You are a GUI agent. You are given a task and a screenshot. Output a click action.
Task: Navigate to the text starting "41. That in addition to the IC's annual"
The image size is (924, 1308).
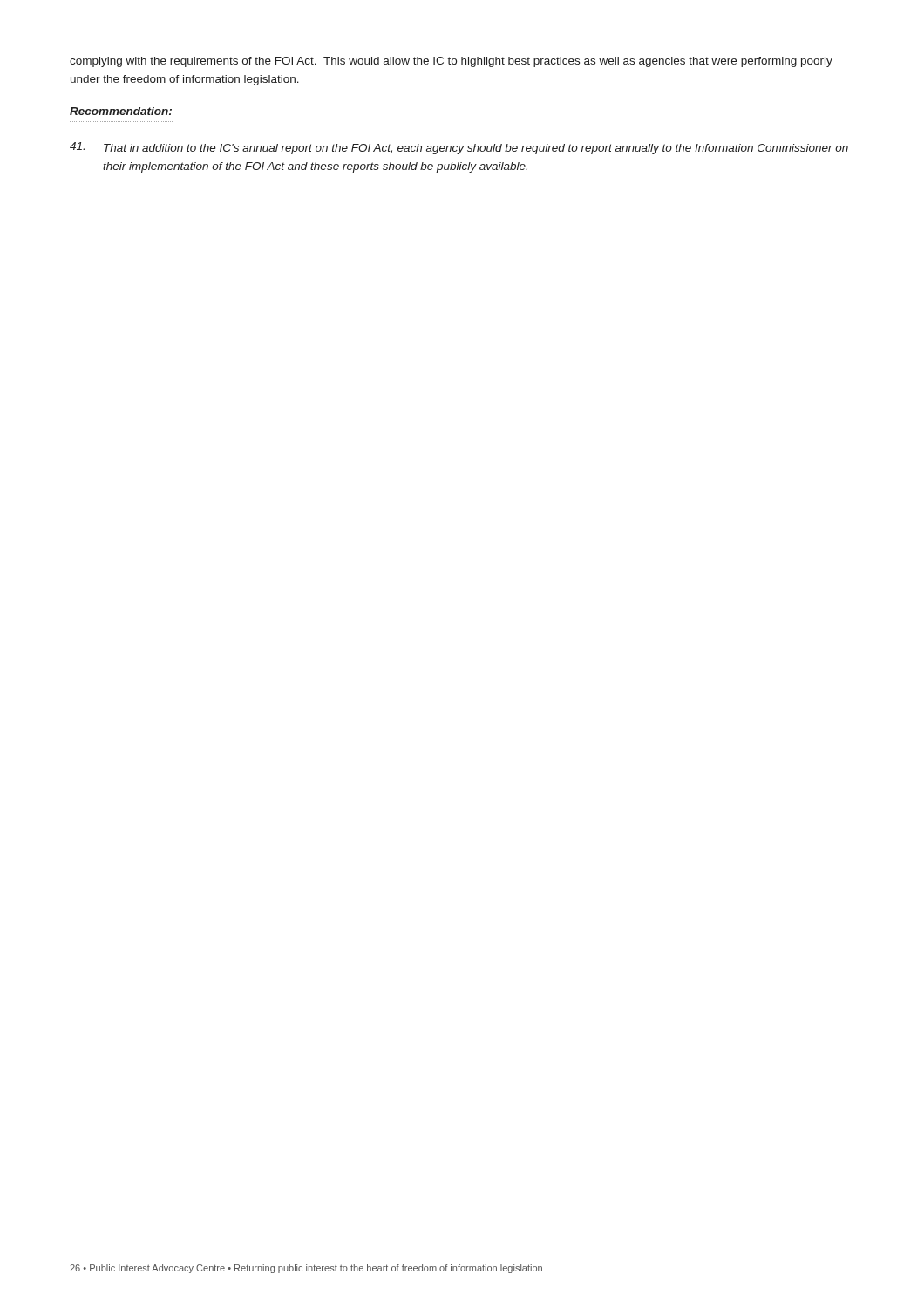[462, 158]
